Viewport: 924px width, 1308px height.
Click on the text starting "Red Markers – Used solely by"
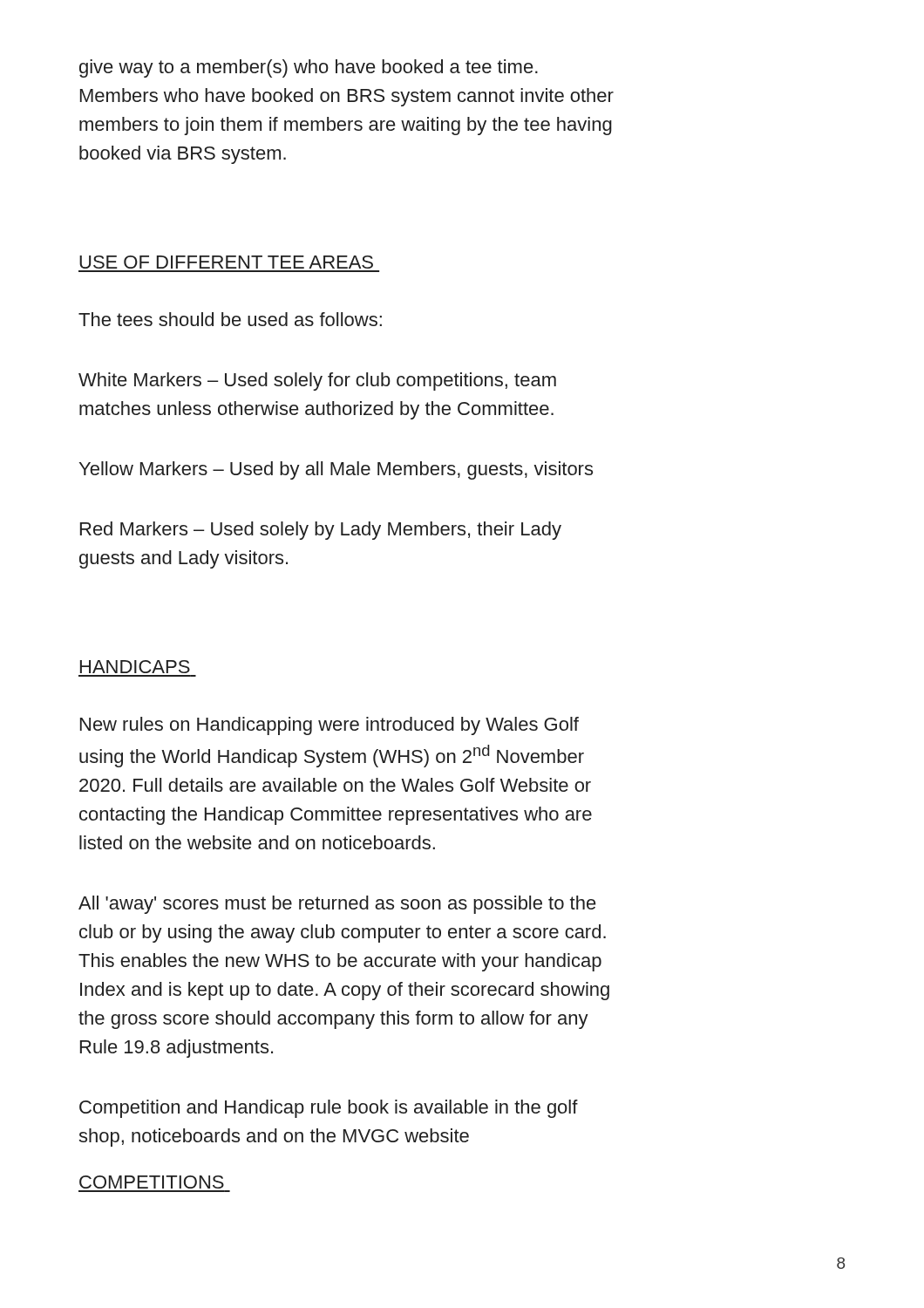(320, 543)
